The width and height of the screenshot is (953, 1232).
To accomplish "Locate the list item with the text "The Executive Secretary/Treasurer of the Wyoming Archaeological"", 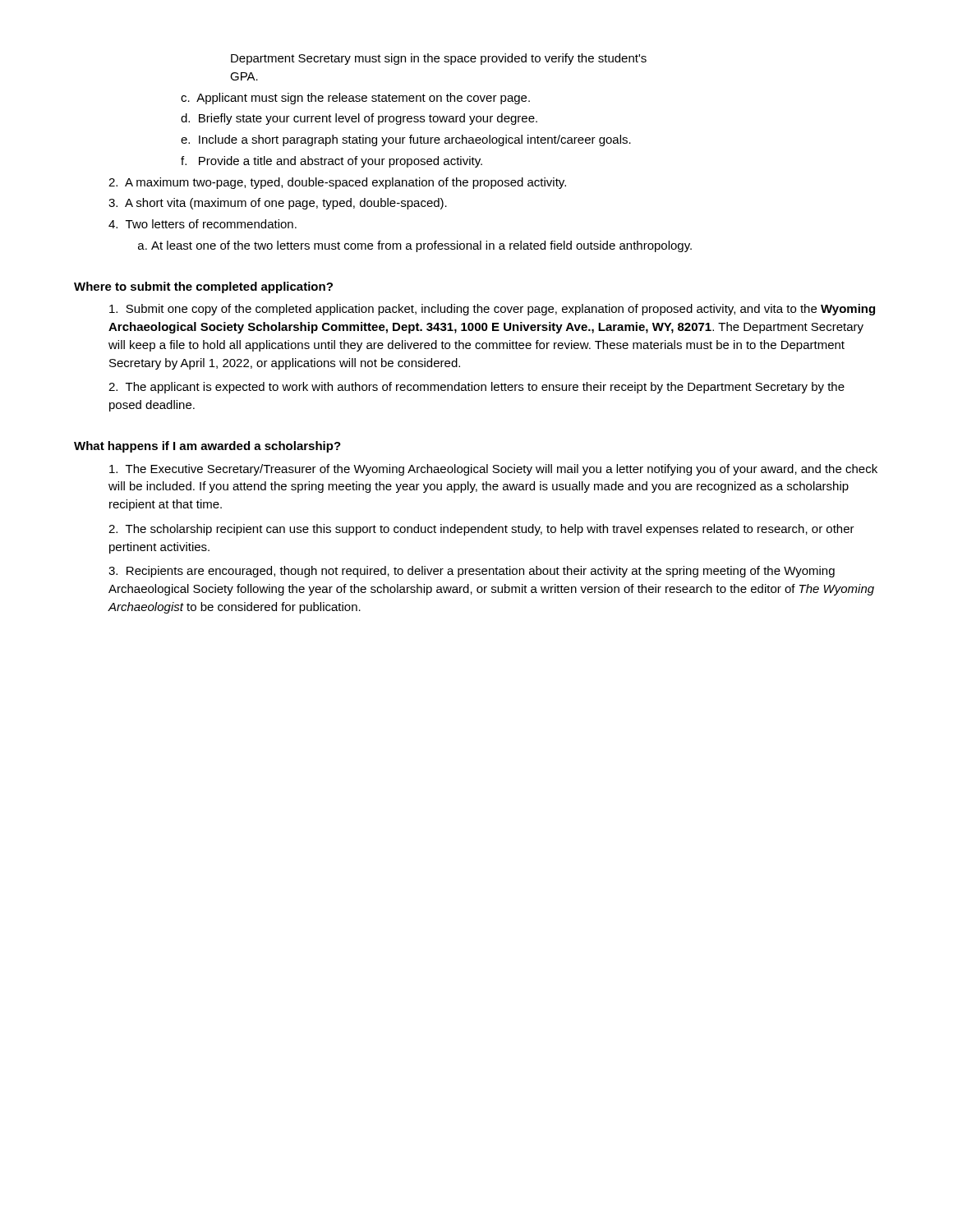I will (x=493, y=486).
